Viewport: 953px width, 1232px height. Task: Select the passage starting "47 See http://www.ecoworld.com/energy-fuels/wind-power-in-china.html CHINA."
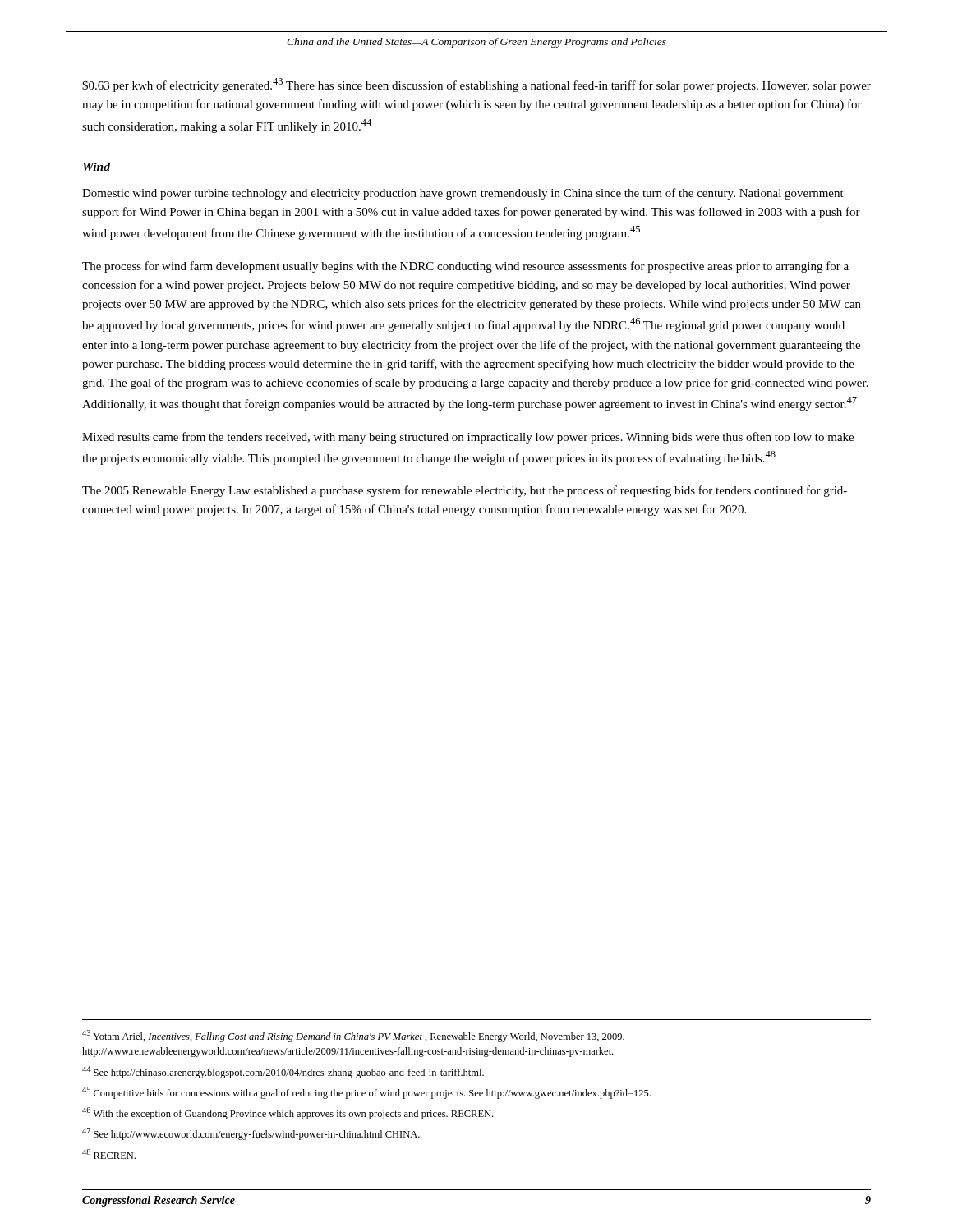coord(251,1133)
